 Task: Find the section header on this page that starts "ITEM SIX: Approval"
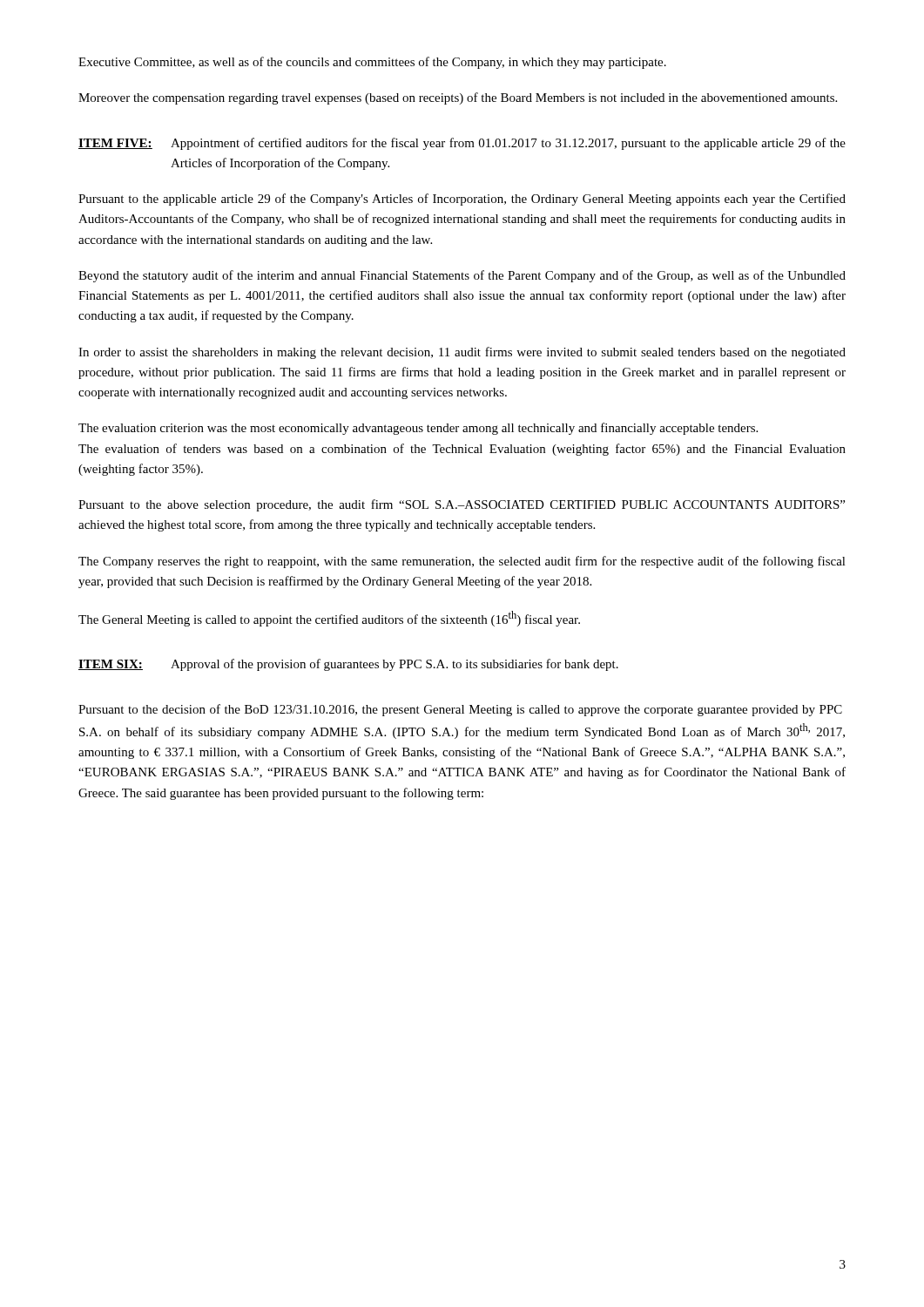point(462,665)
